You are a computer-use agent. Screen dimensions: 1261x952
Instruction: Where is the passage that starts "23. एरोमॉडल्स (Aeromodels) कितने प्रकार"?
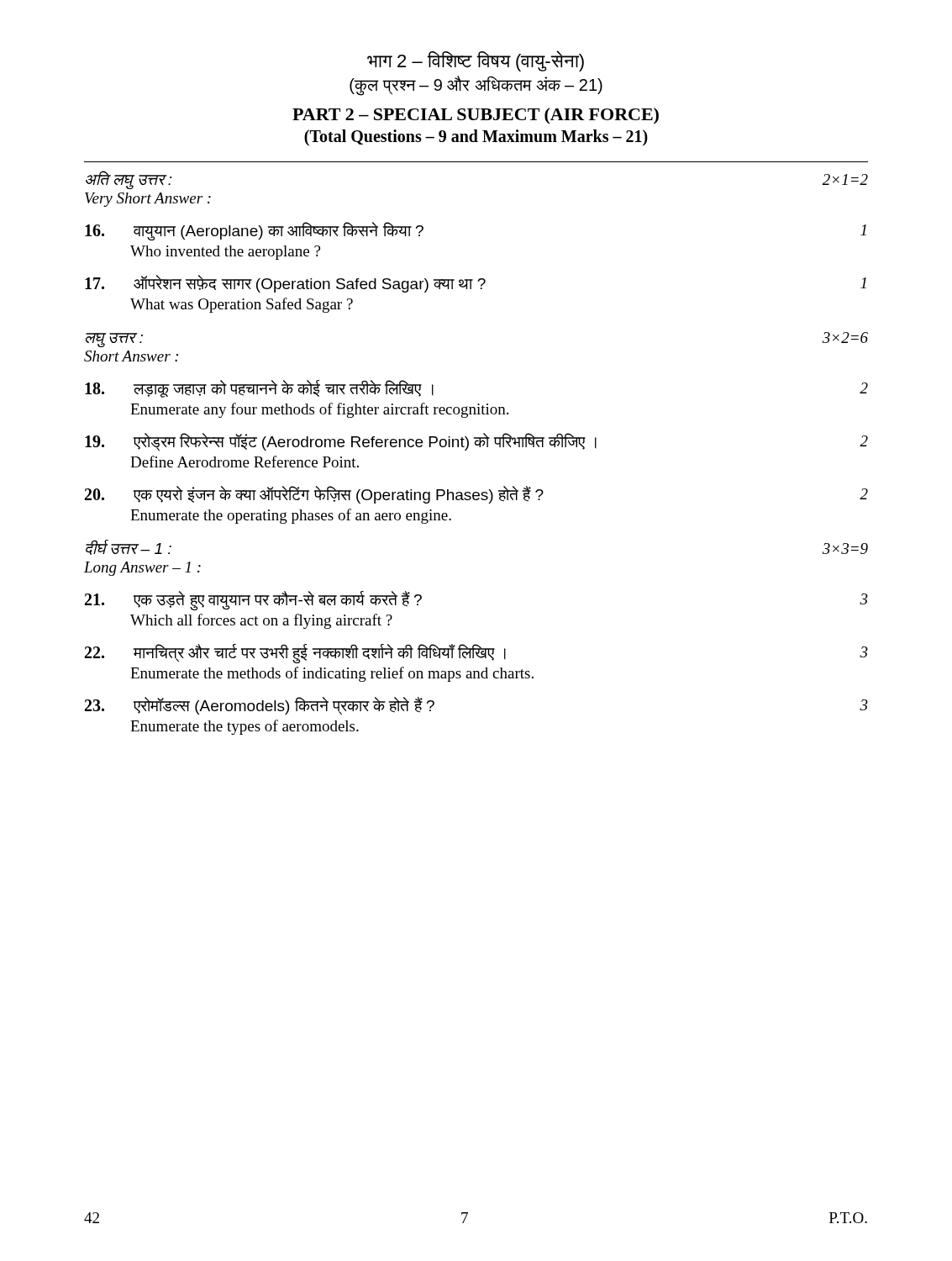[x=260, y=706]
